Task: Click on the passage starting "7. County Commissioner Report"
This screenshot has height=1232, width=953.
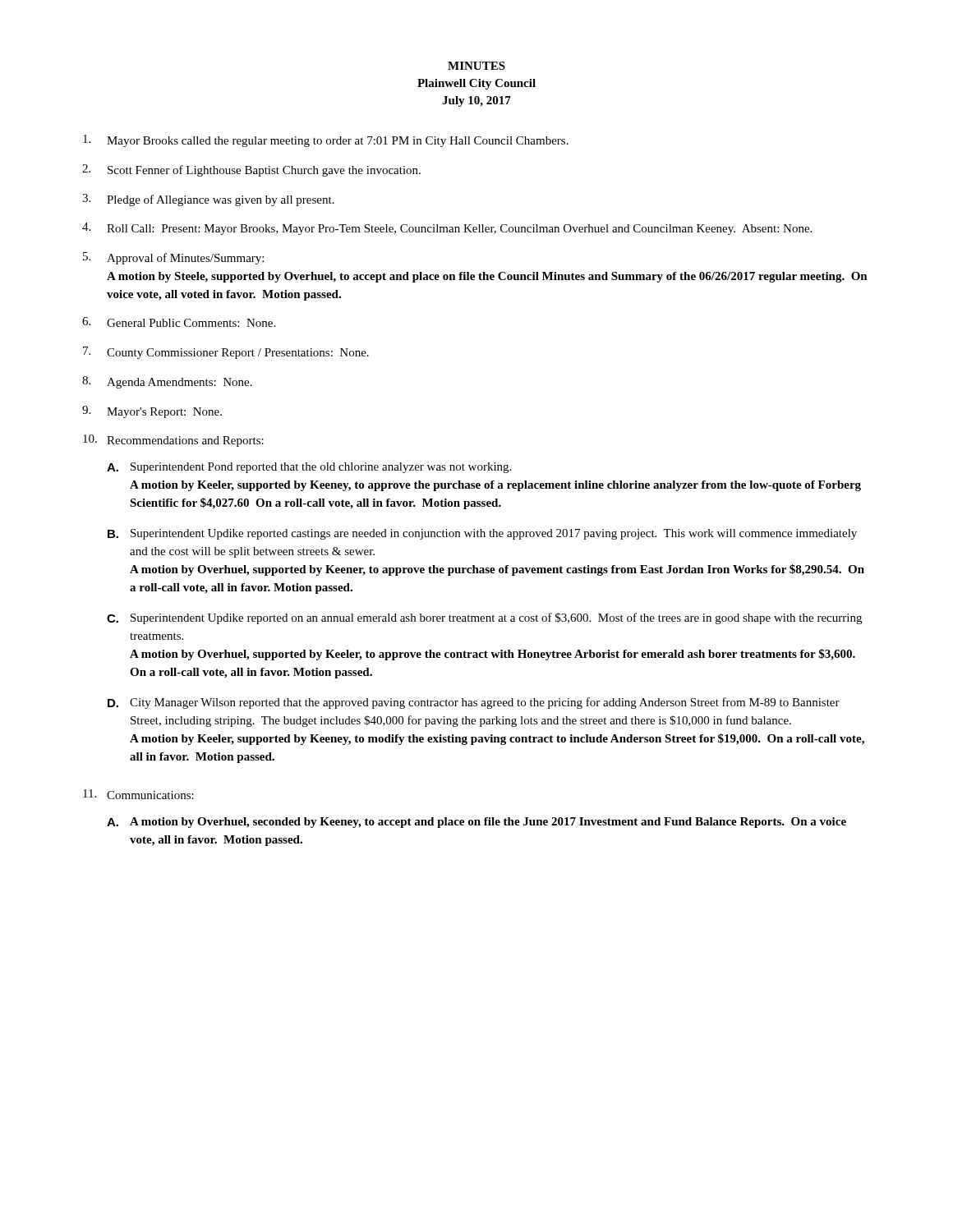Action: click(x=226, y=353)
